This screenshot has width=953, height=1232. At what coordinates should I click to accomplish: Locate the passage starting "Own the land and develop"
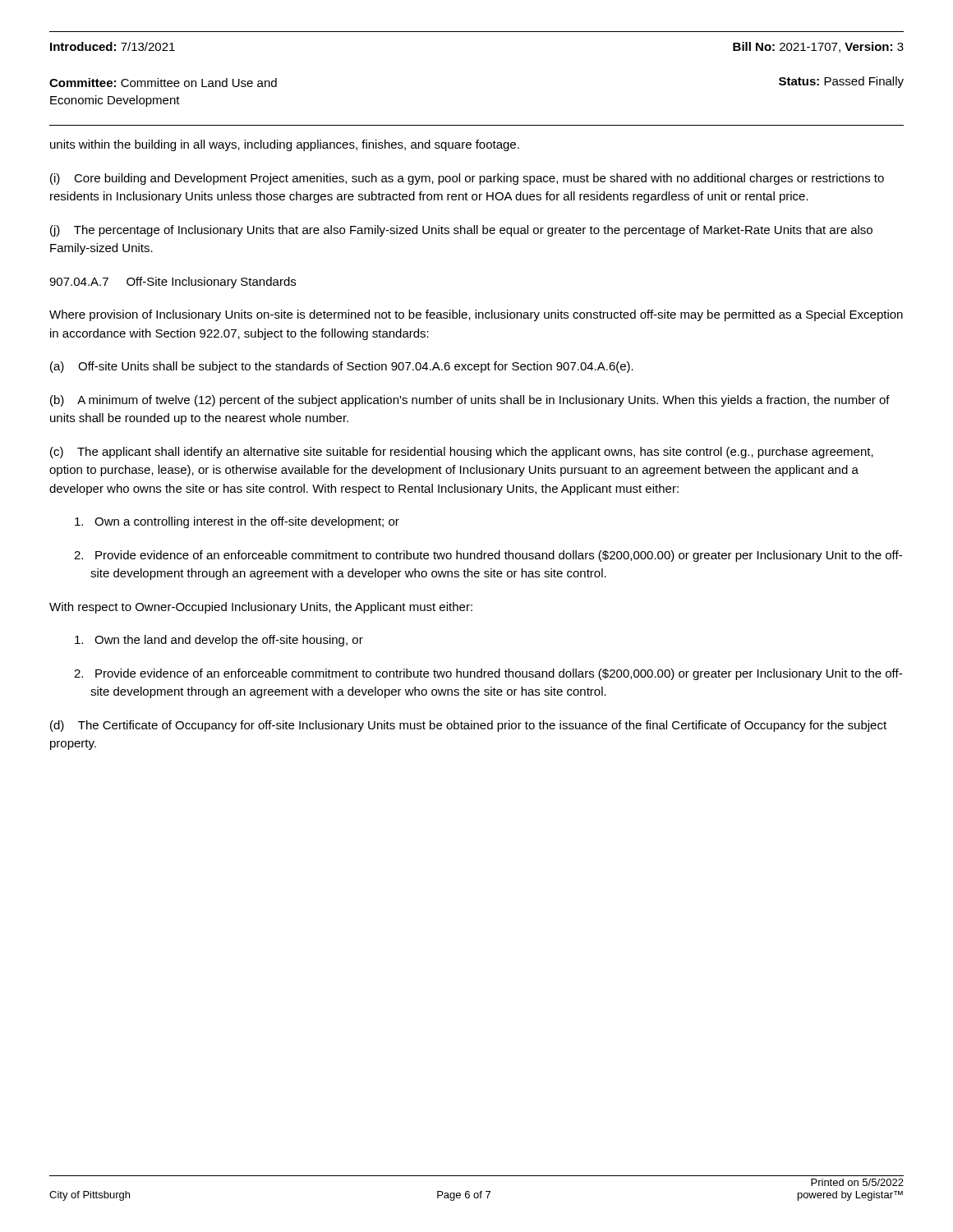click(x=218, y=639)
